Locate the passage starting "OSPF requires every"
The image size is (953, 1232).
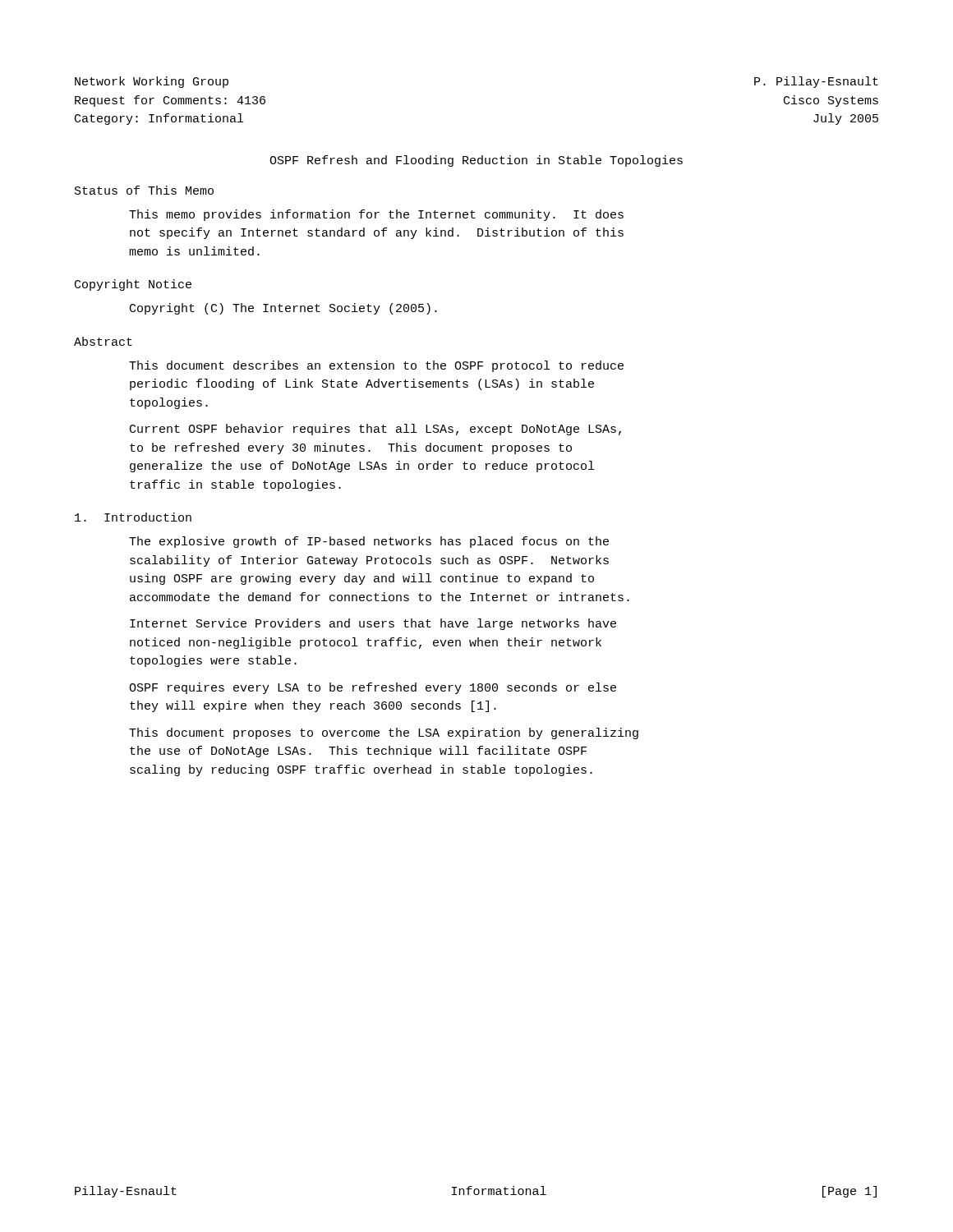(x=362, y=697)
